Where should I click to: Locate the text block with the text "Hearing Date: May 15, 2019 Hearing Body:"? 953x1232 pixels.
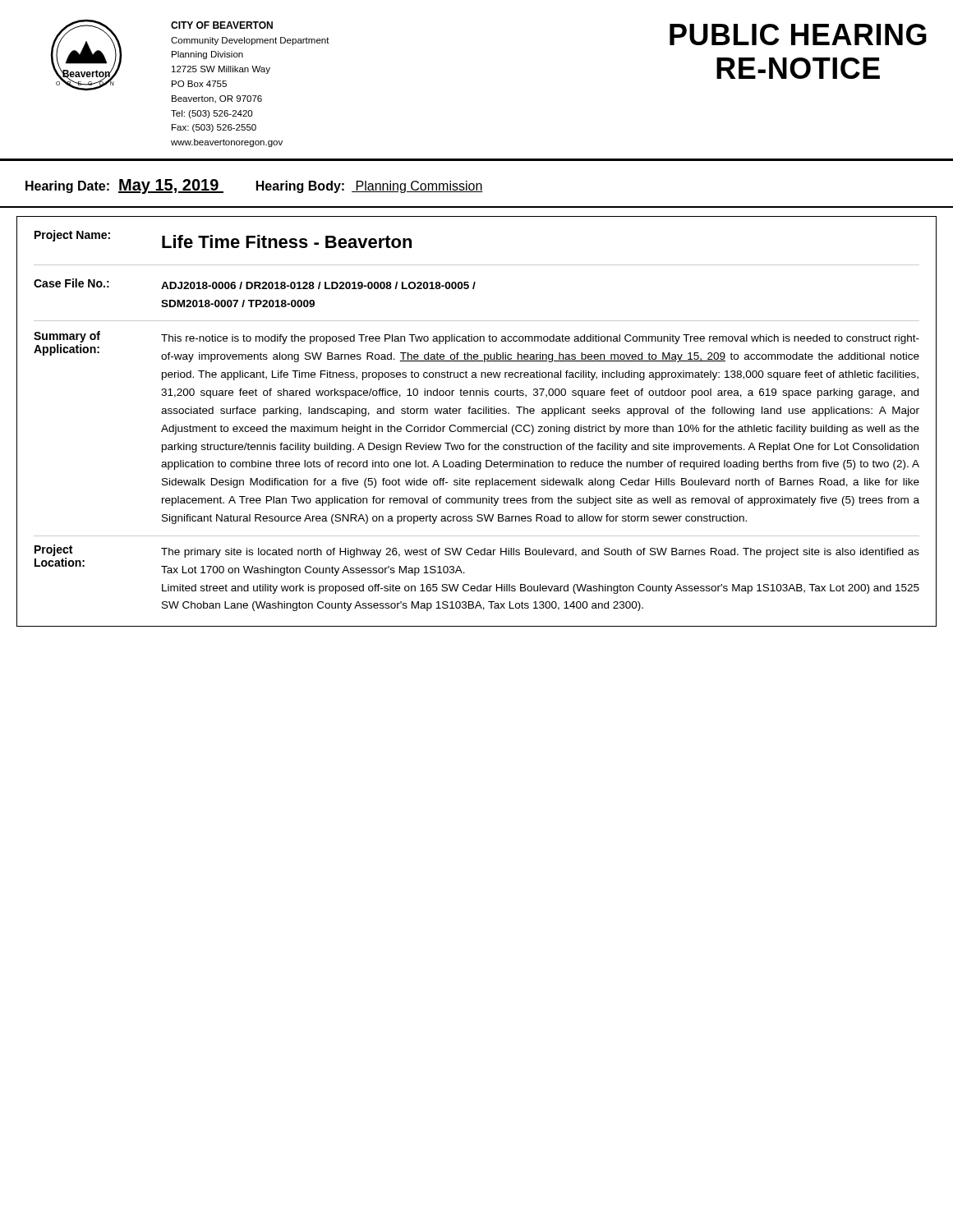[x=254, y=185]
